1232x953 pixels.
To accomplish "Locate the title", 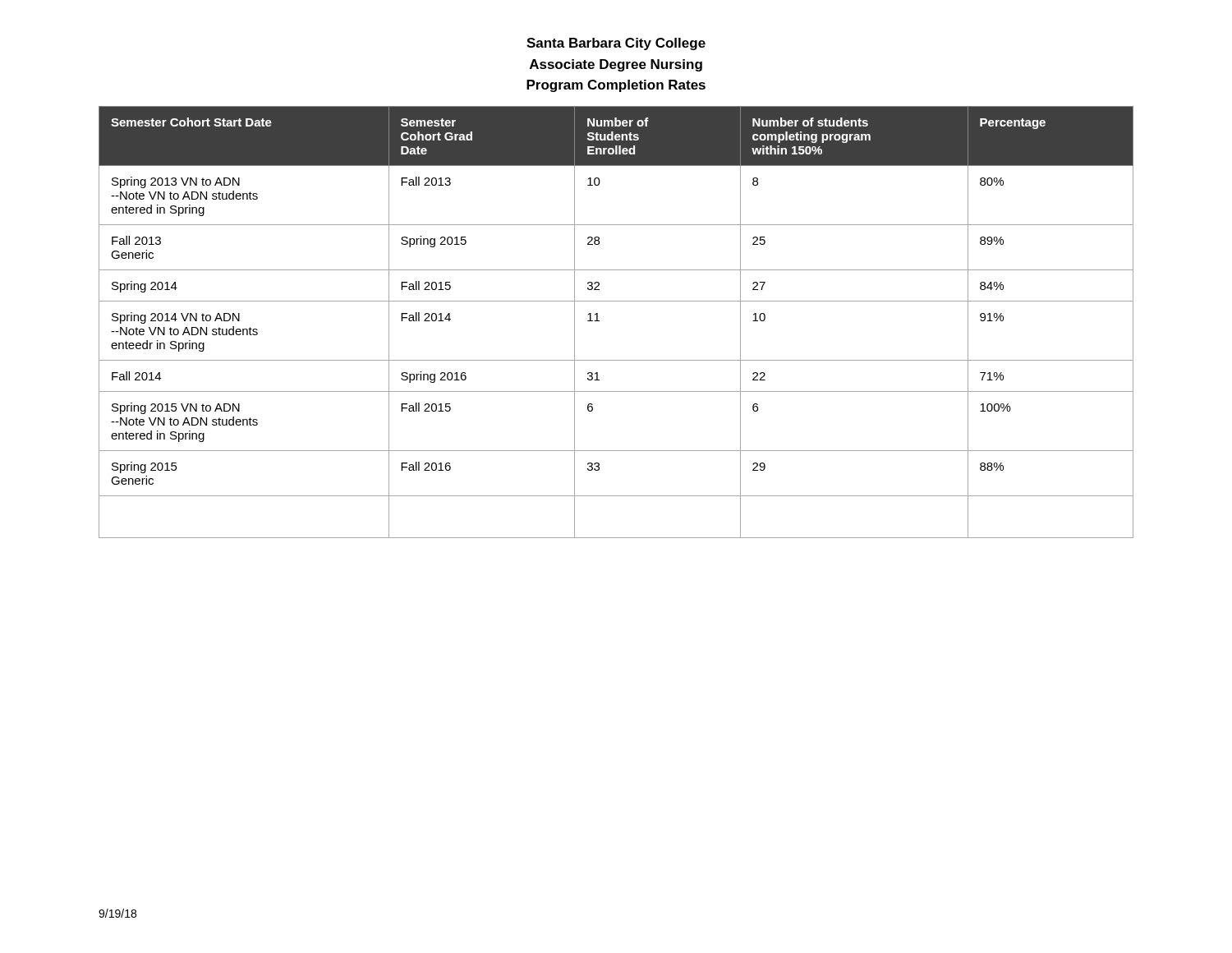I will pos(616,64).
